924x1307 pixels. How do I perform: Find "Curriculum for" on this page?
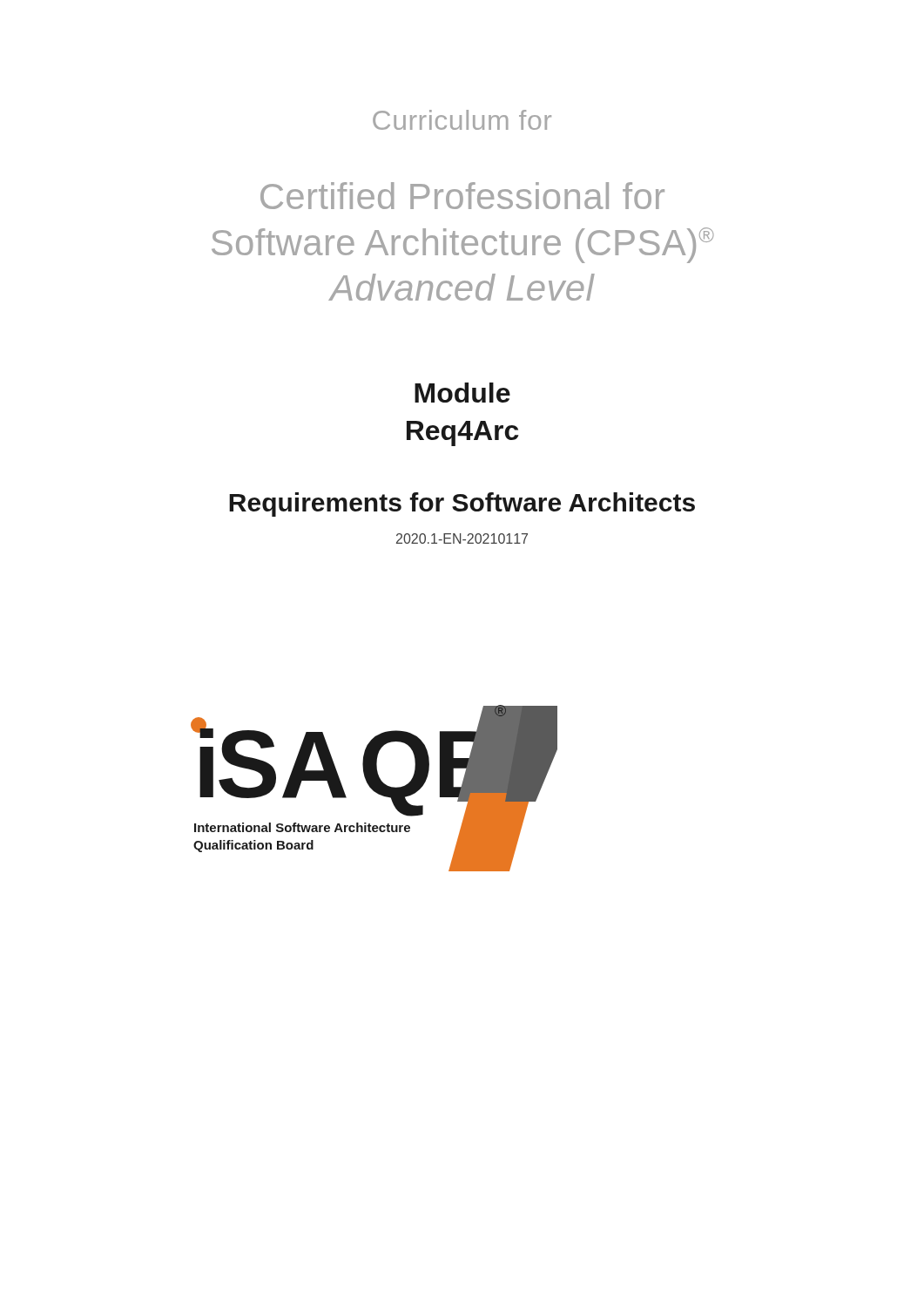coord(462,120)
